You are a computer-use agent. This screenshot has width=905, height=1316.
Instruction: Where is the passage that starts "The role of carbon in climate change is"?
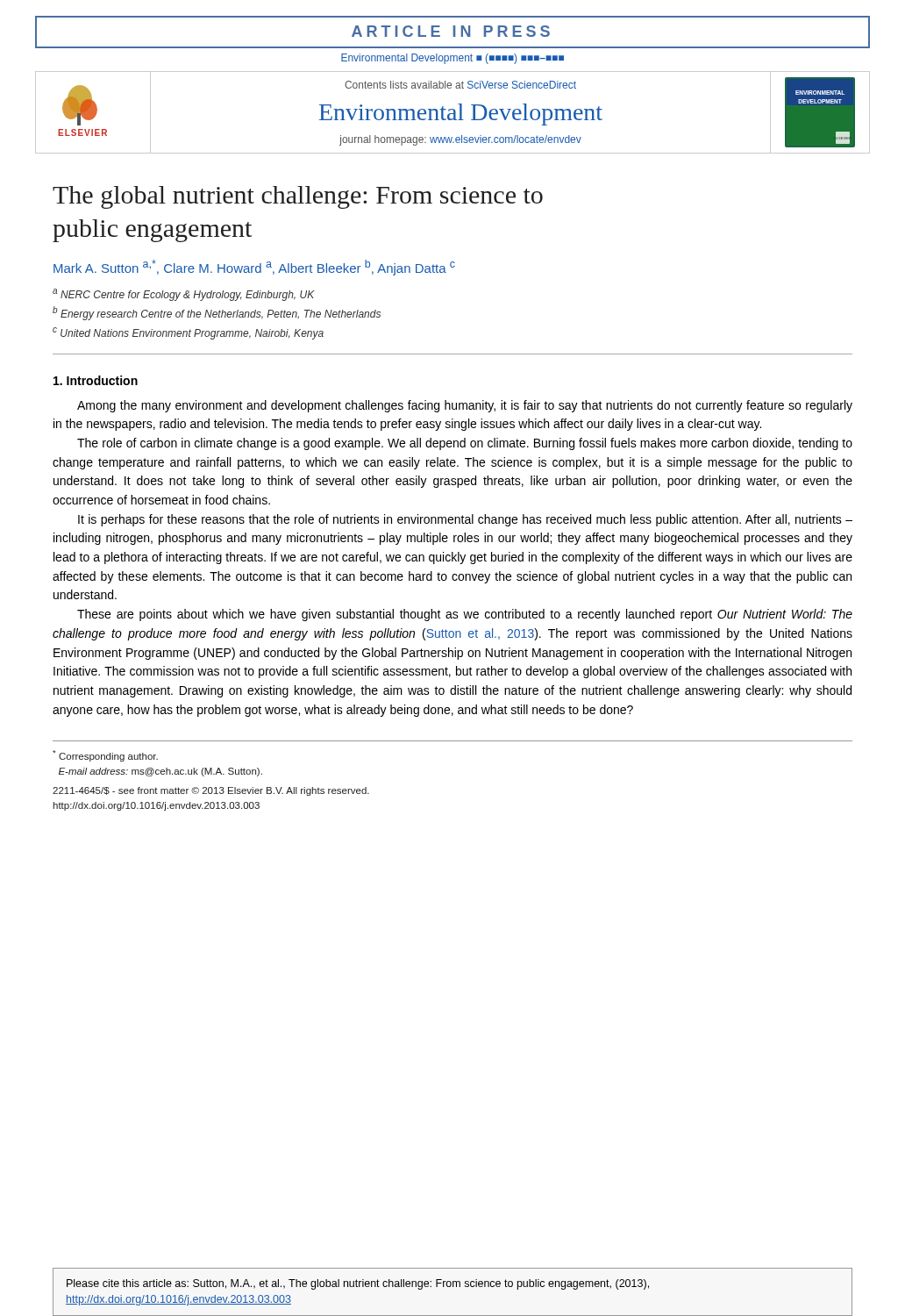click(x=452, y=472)
